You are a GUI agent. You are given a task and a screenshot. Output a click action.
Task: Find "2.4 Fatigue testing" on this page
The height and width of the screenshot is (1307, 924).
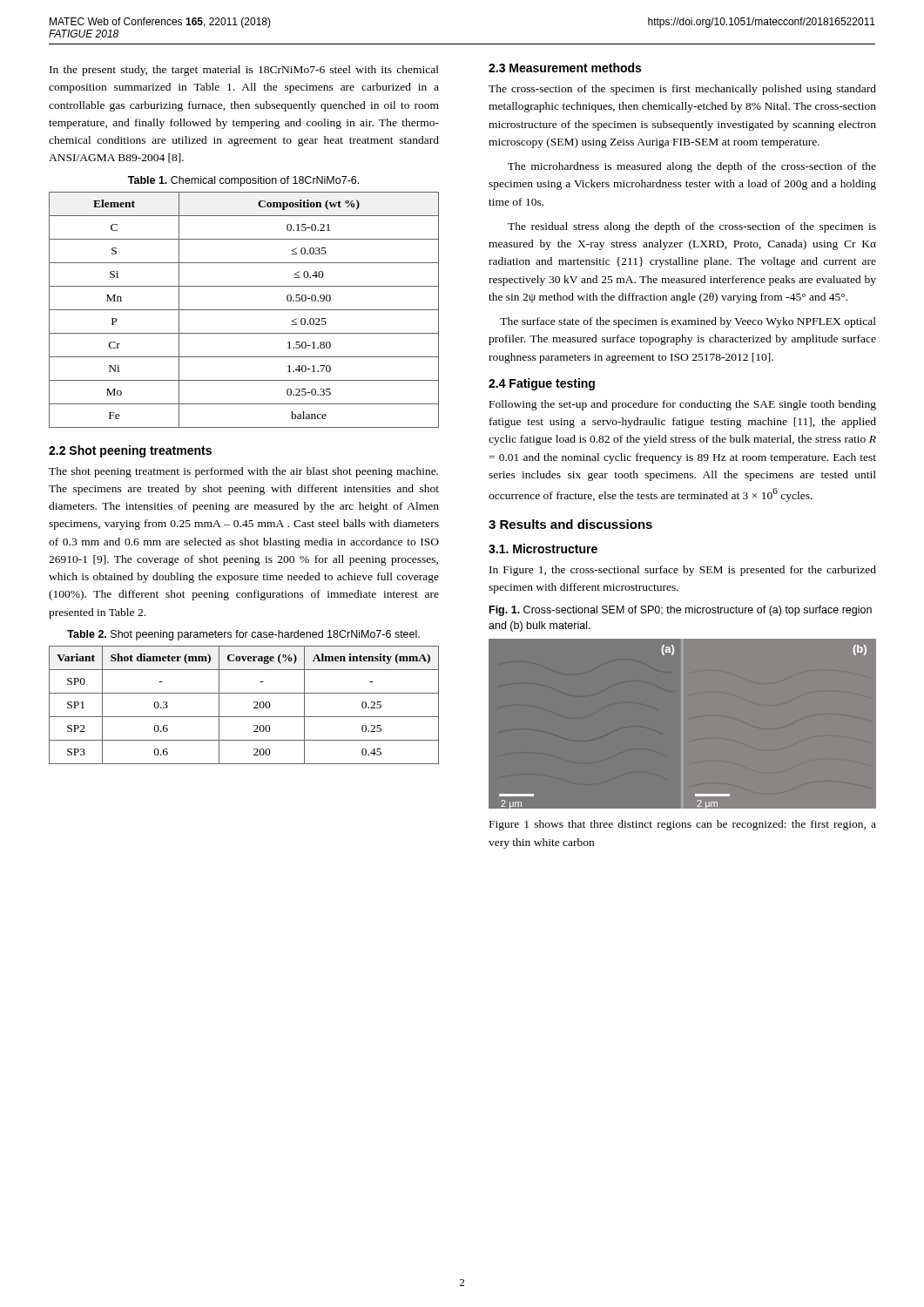542,383
